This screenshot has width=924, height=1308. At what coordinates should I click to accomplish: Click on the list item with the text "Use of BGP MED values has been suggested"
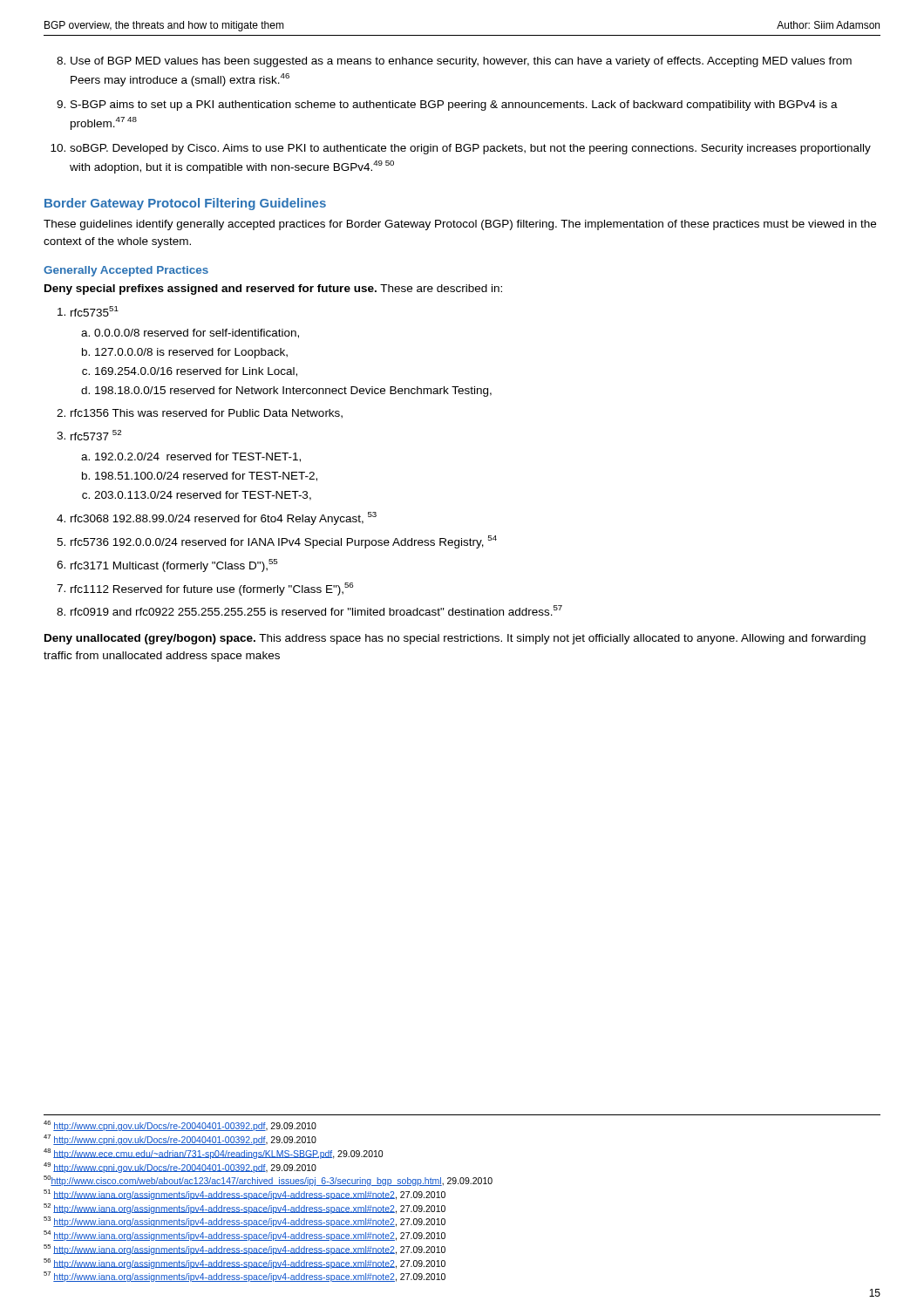tap(461, 70)
